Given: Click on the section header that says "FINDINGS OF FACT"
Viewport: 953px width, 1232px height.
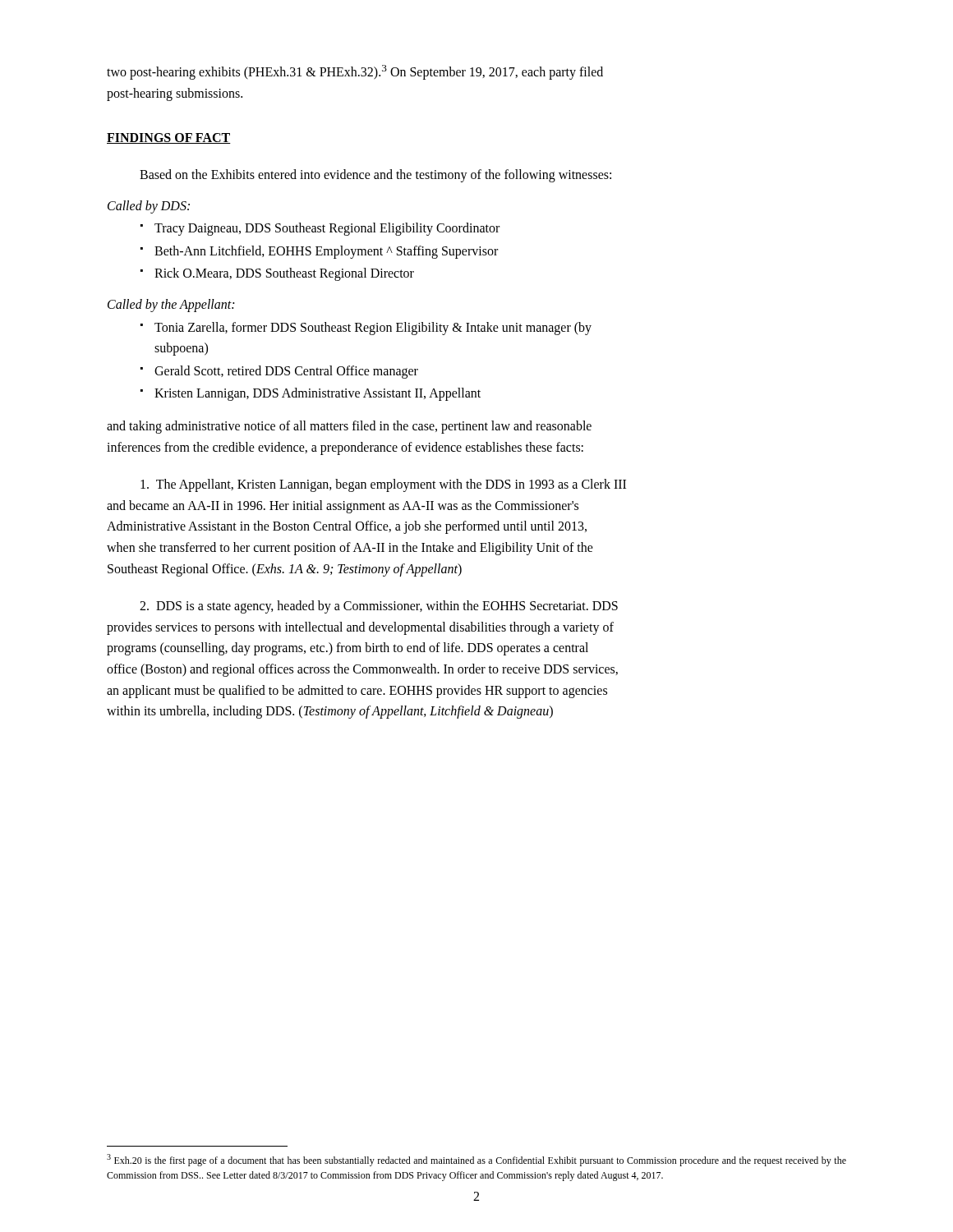Looking at the screenshot, I should [169, 137].
